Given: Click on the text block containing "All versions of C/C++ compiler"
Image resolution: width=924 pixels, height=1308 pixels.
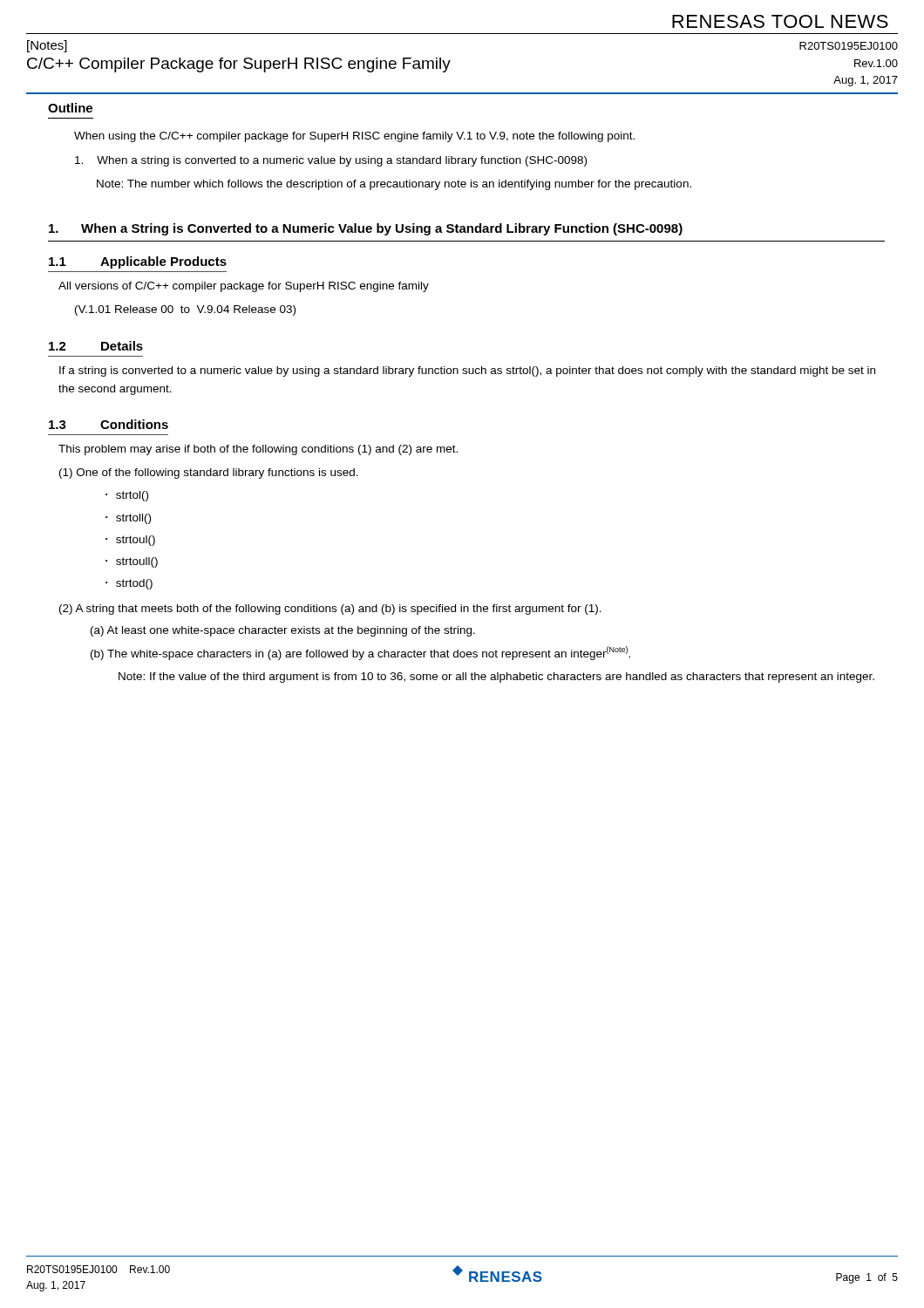Looking at the screenshot, I should [x=244, y=285].
